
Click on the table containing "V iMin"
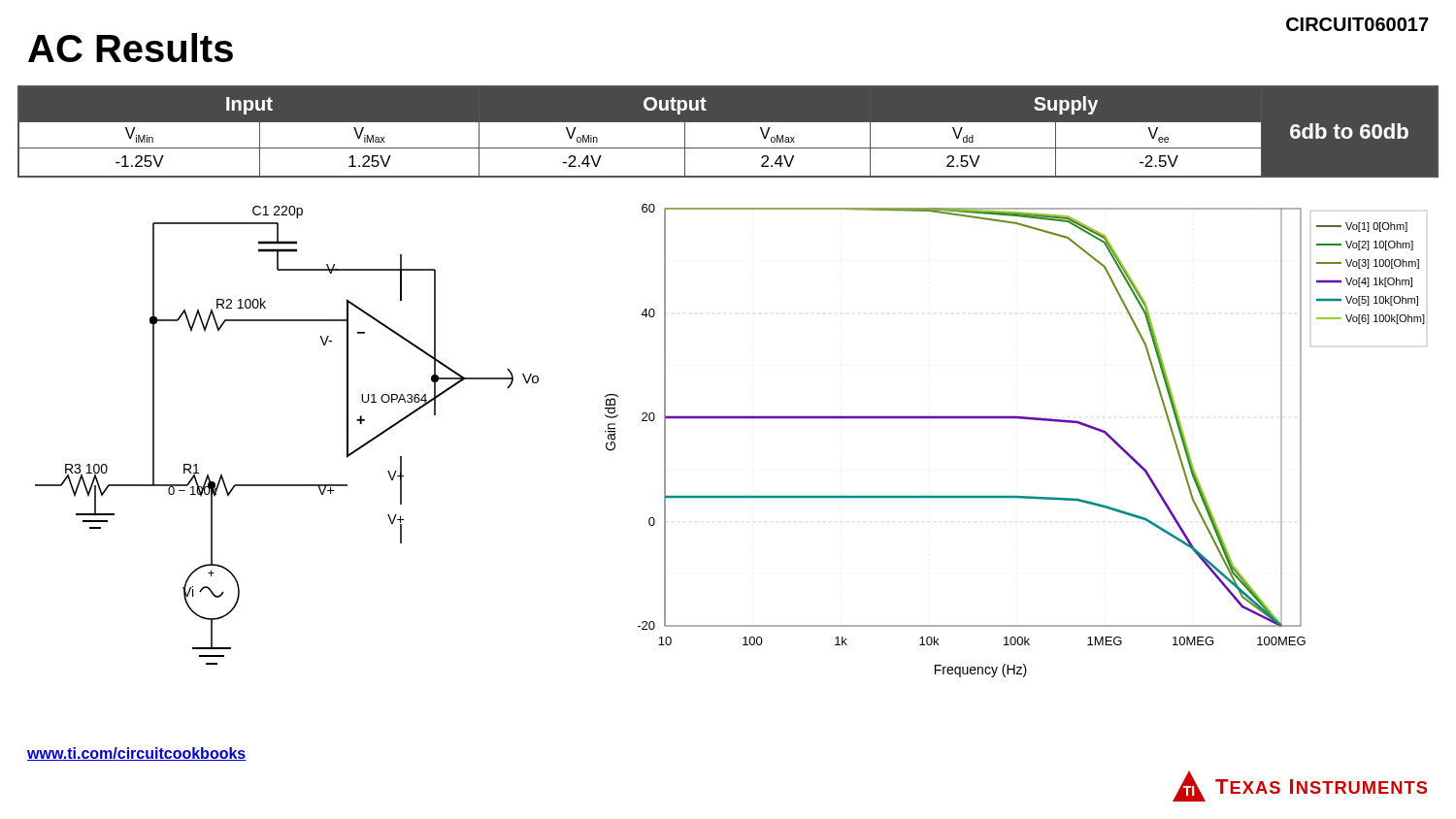click(728, 132)
